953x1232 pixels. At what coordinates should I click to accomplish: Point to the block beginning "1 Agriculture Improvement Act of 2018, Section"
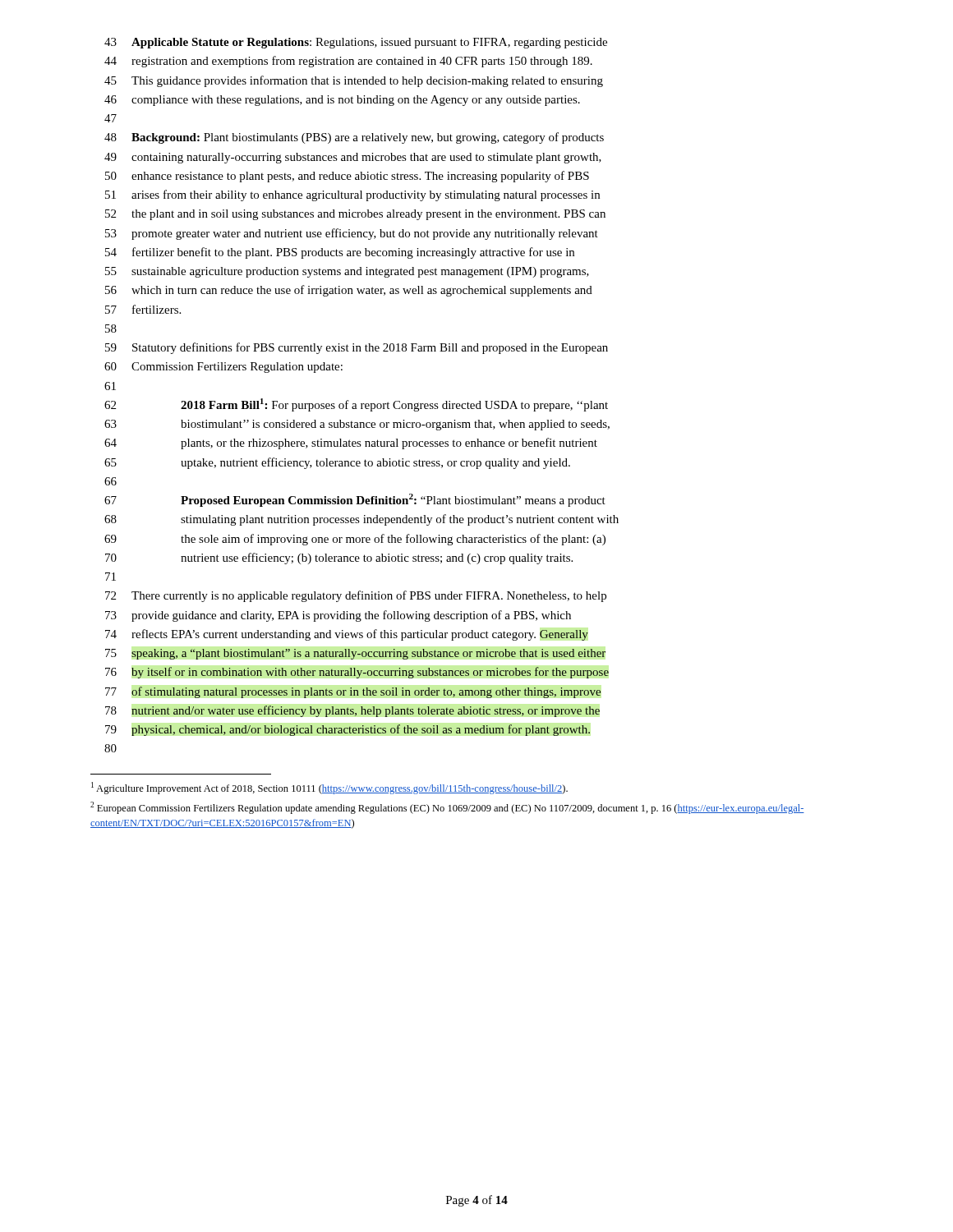pyautogui.click(x=329, y=787)
